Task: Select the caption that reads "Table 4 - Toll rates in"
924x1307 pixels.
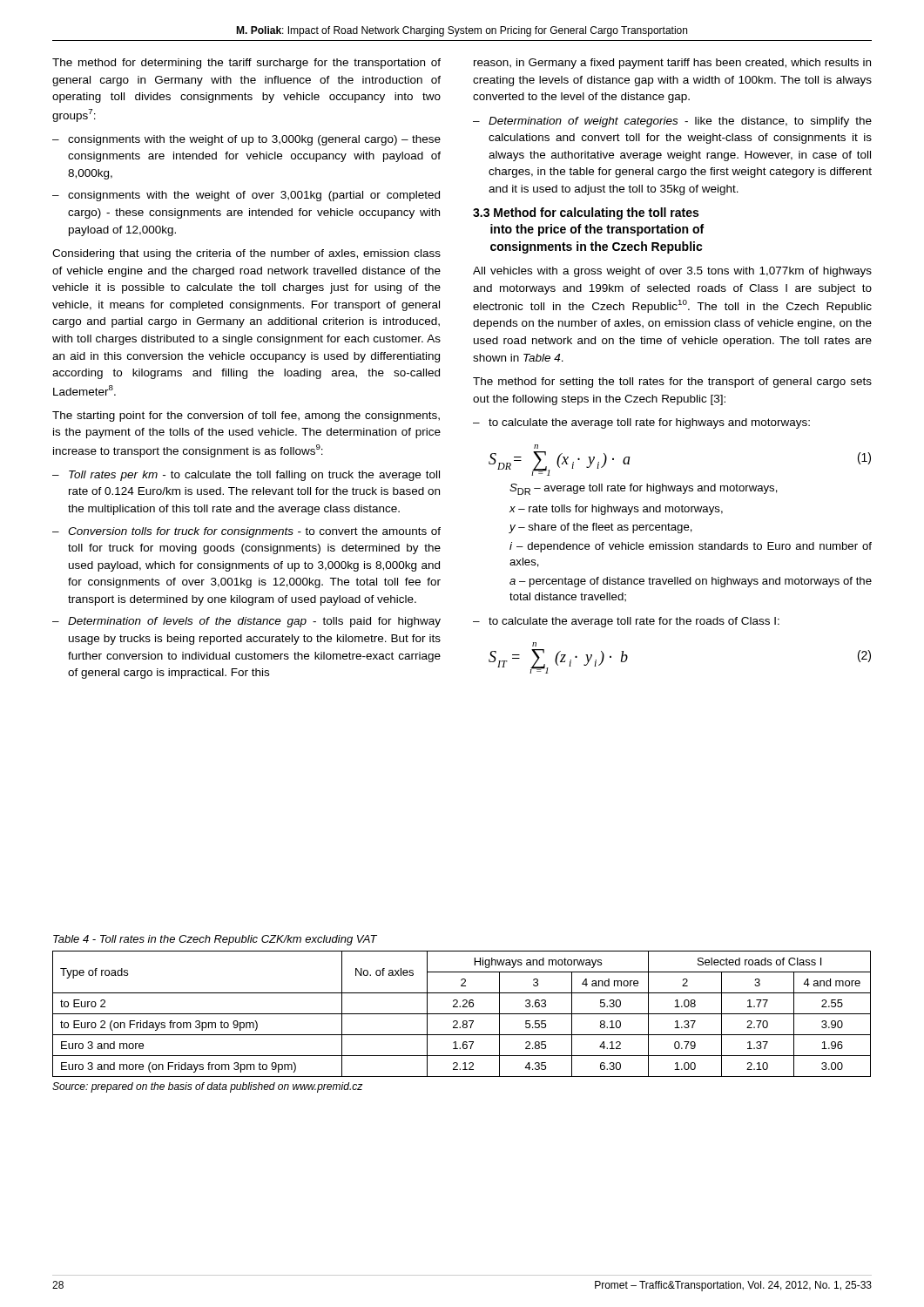Action: point(214,939)
